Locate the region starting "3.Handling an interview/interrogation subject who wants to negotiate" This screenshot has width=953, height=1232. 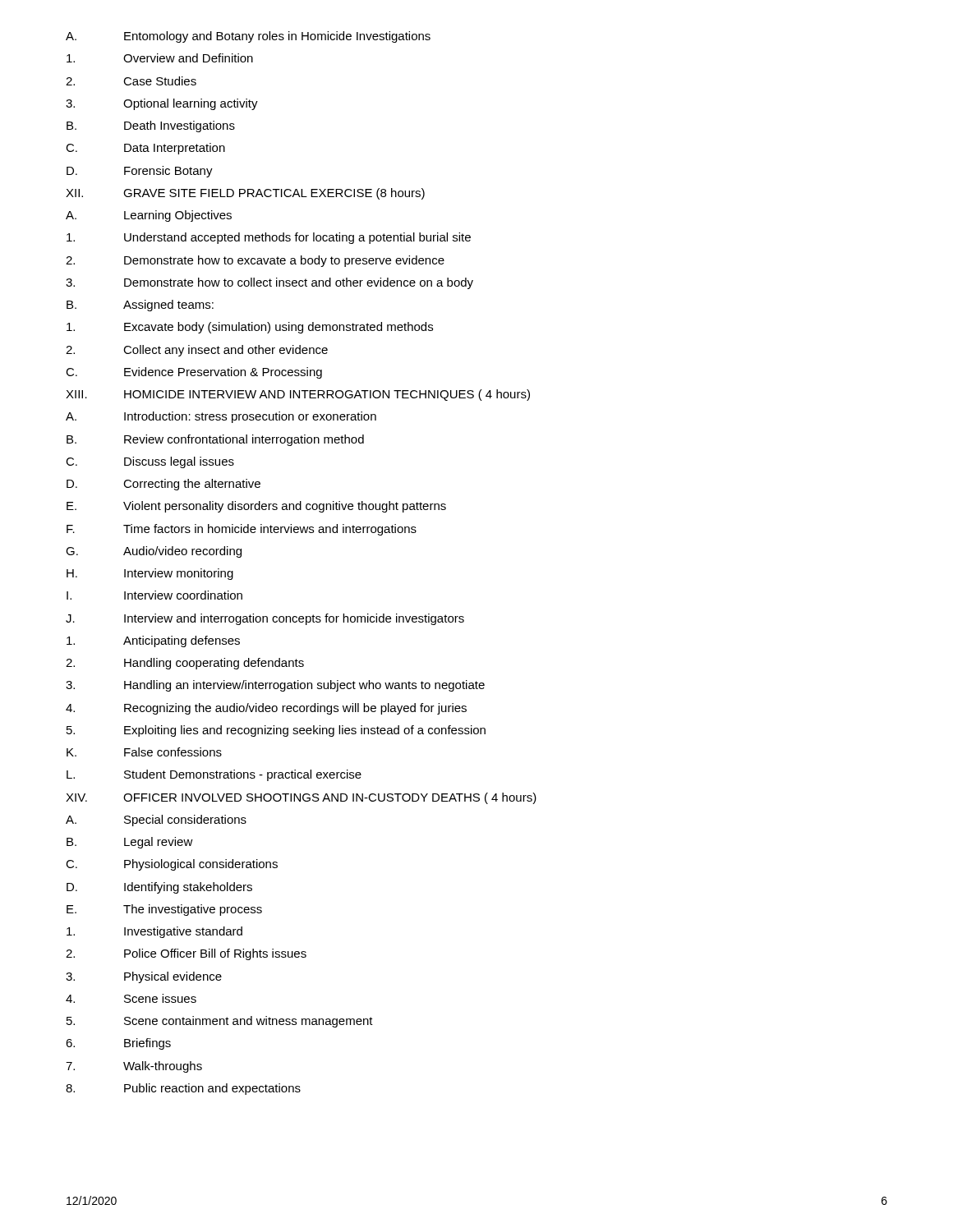click(476, 685)
